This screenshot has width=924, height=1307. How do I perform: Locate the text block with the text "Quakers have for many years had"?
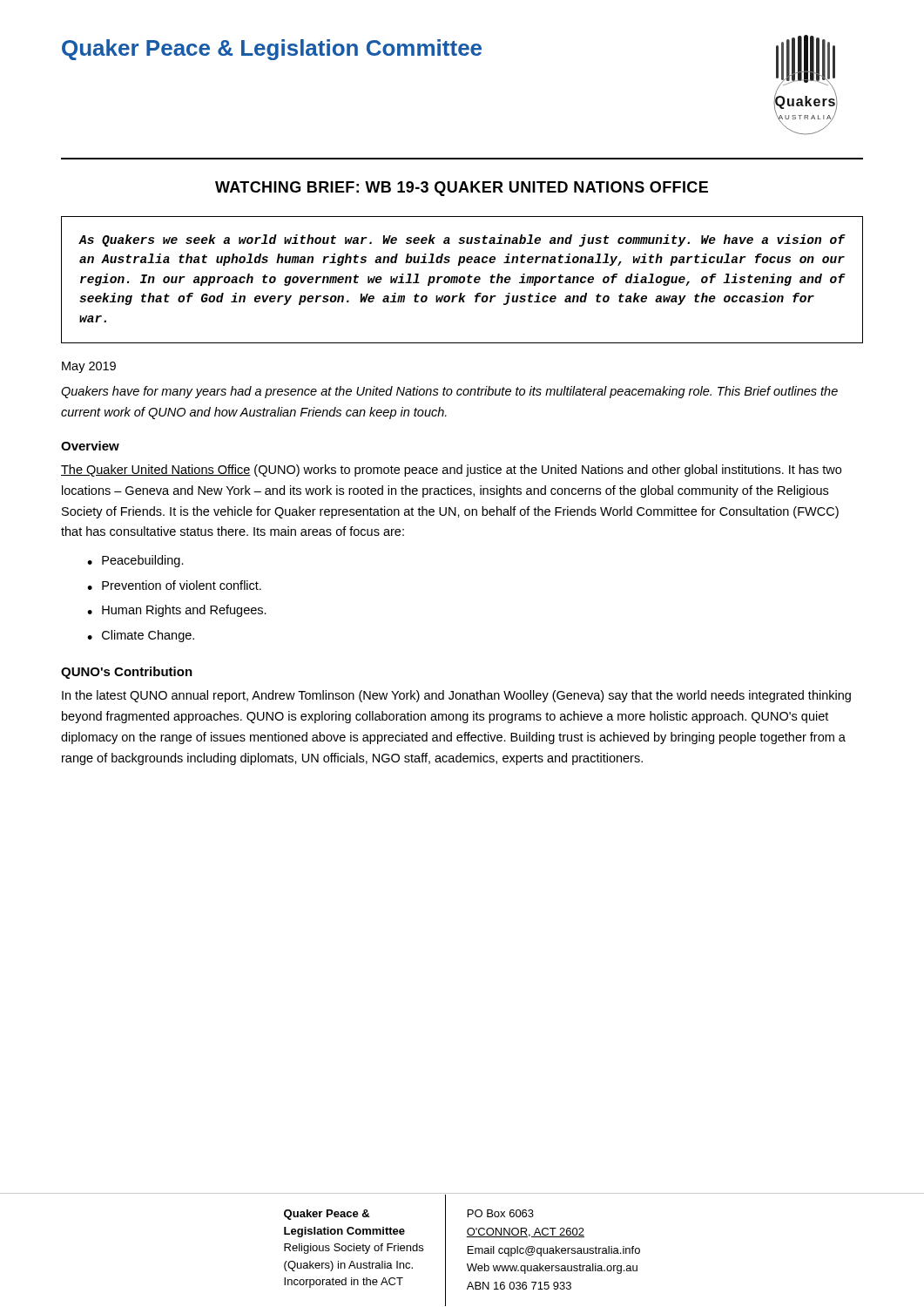point(449,402)
